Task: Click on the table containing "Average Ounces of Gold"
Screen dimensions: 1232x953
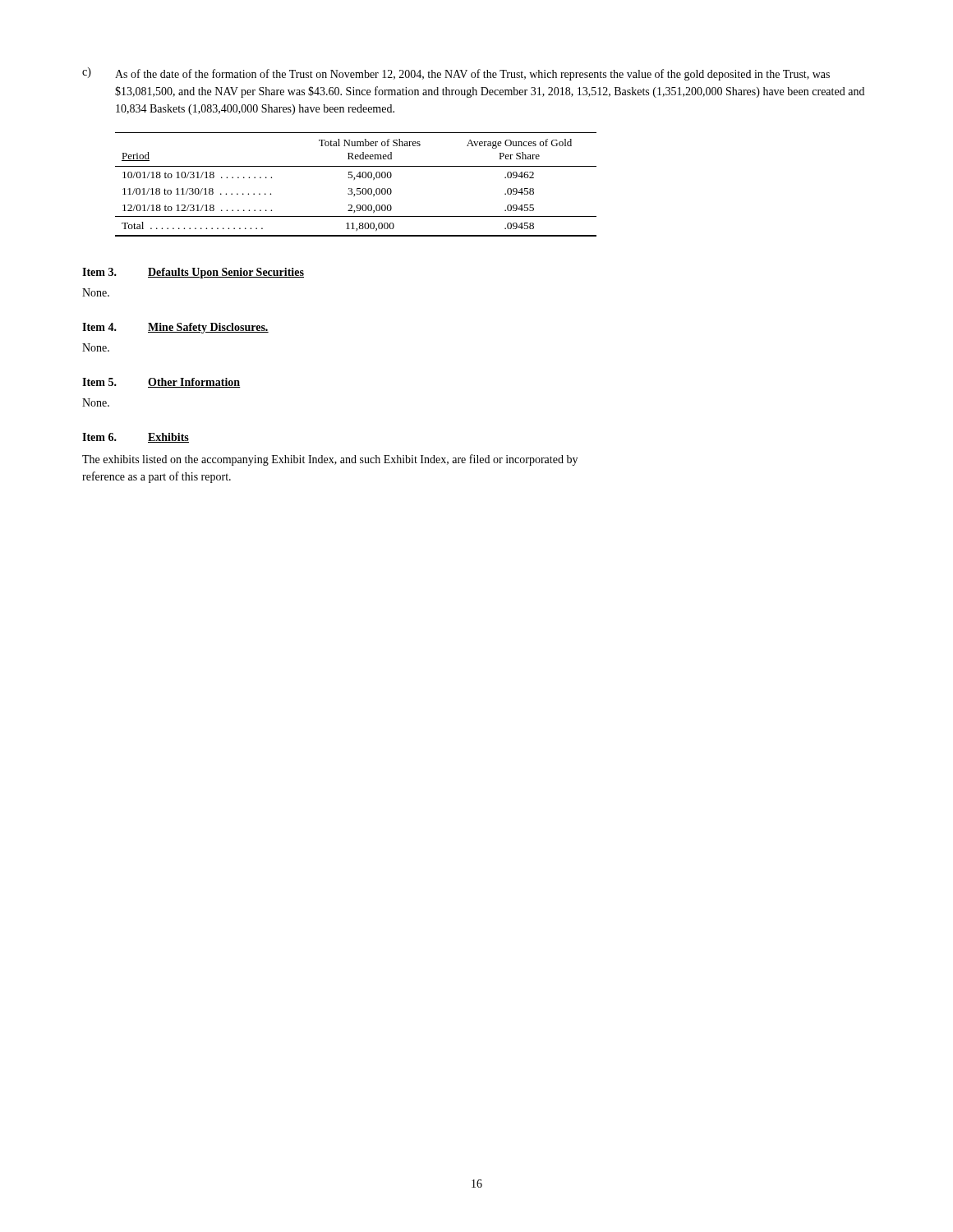Action: 493,184
